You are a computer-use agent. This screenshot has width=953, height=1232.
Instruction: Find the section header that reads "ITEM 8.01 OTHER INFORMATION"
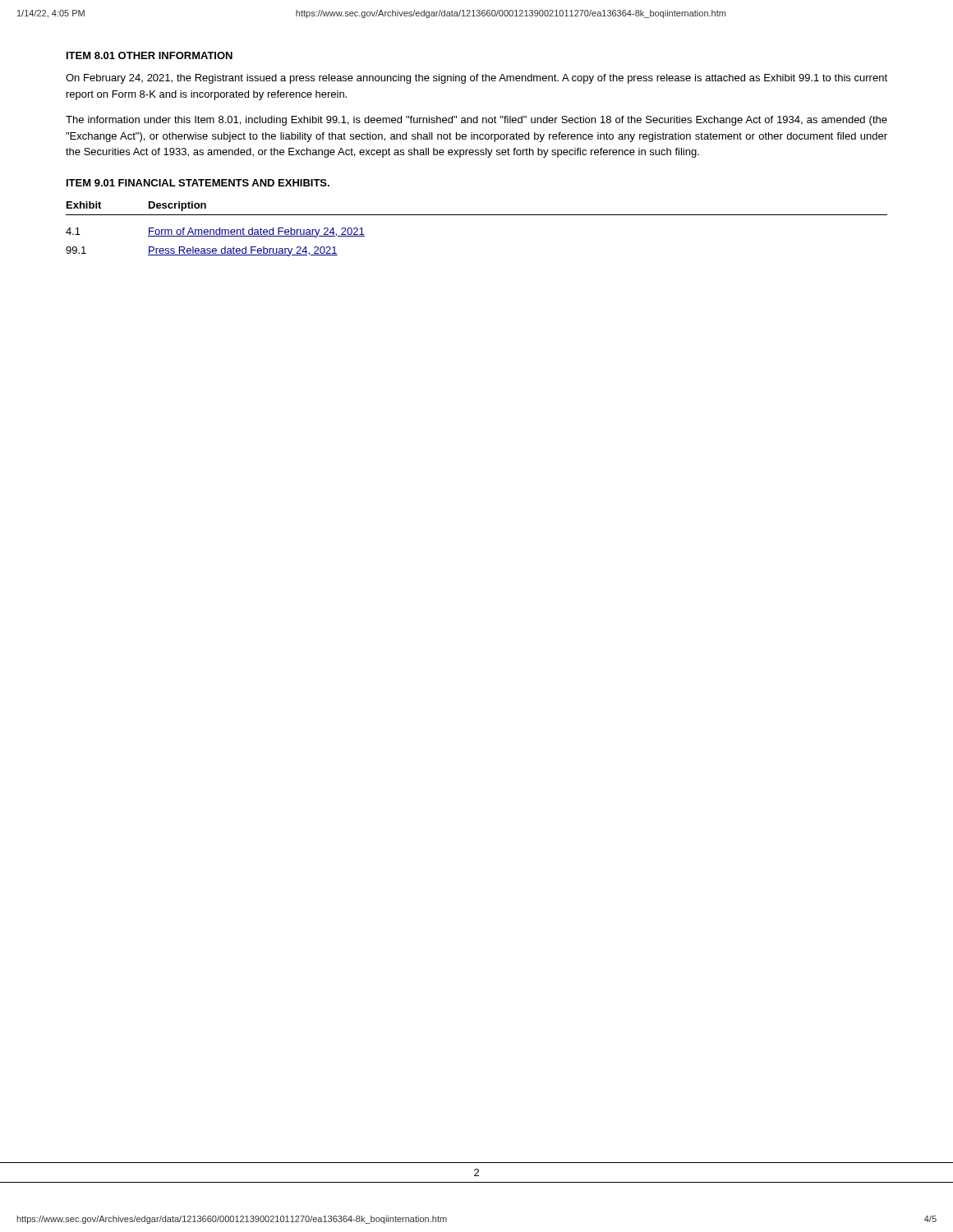click(x=149, y=55)
